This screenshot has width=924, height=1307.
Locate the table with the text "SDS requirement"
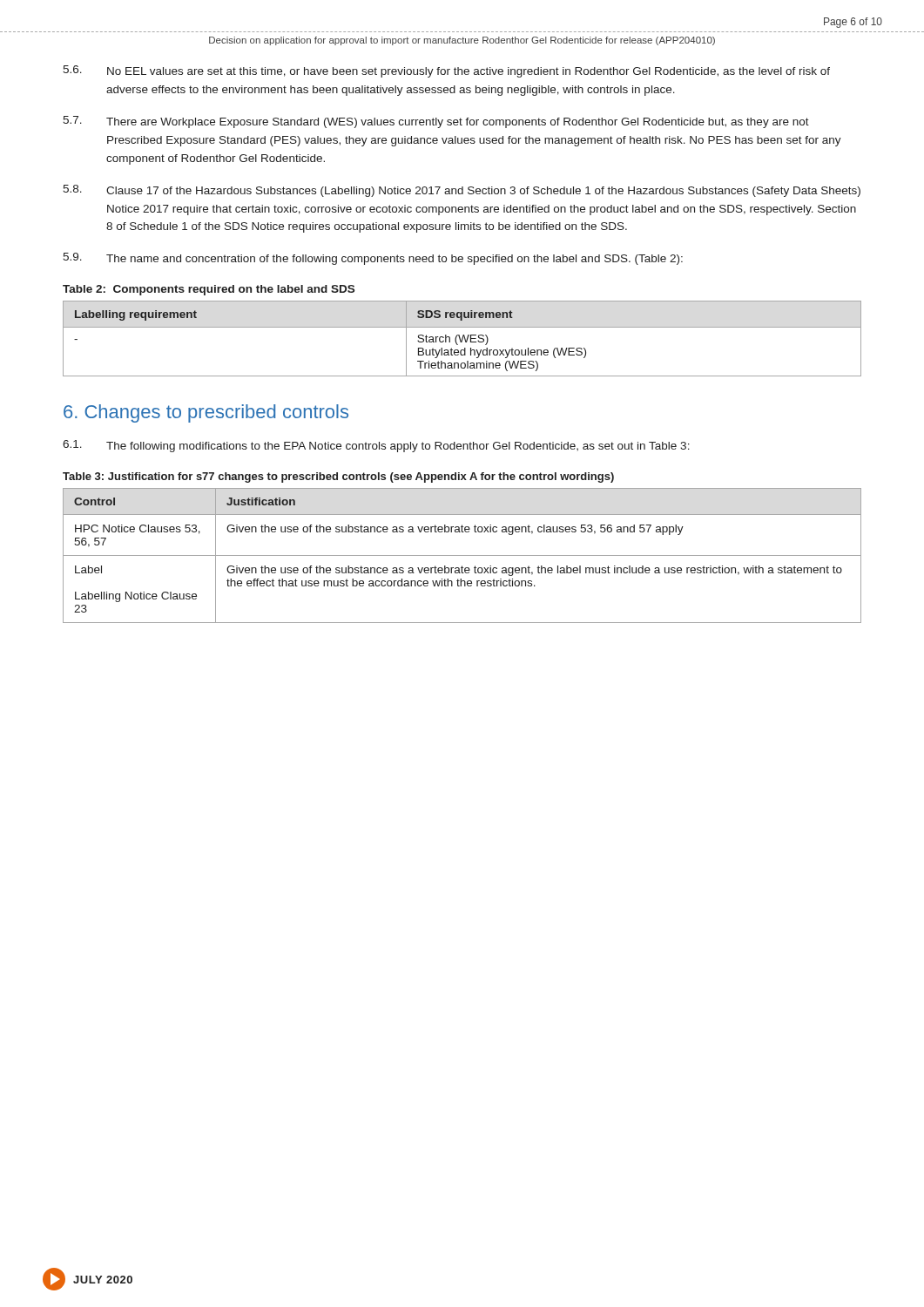(462, 339)
